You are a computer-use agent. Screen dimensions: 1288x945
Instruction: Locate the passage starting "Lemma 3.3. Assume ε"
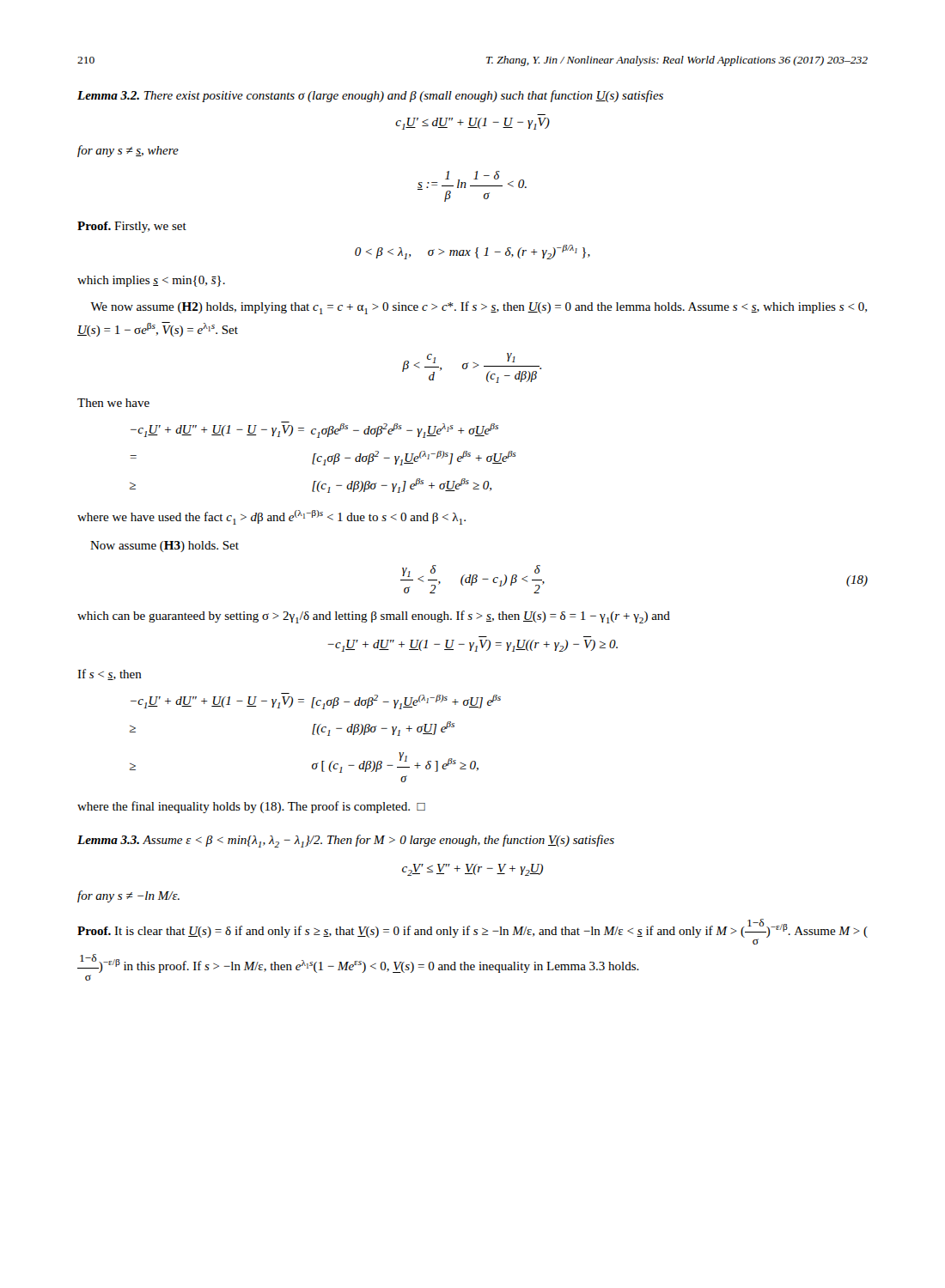point(346,841)
